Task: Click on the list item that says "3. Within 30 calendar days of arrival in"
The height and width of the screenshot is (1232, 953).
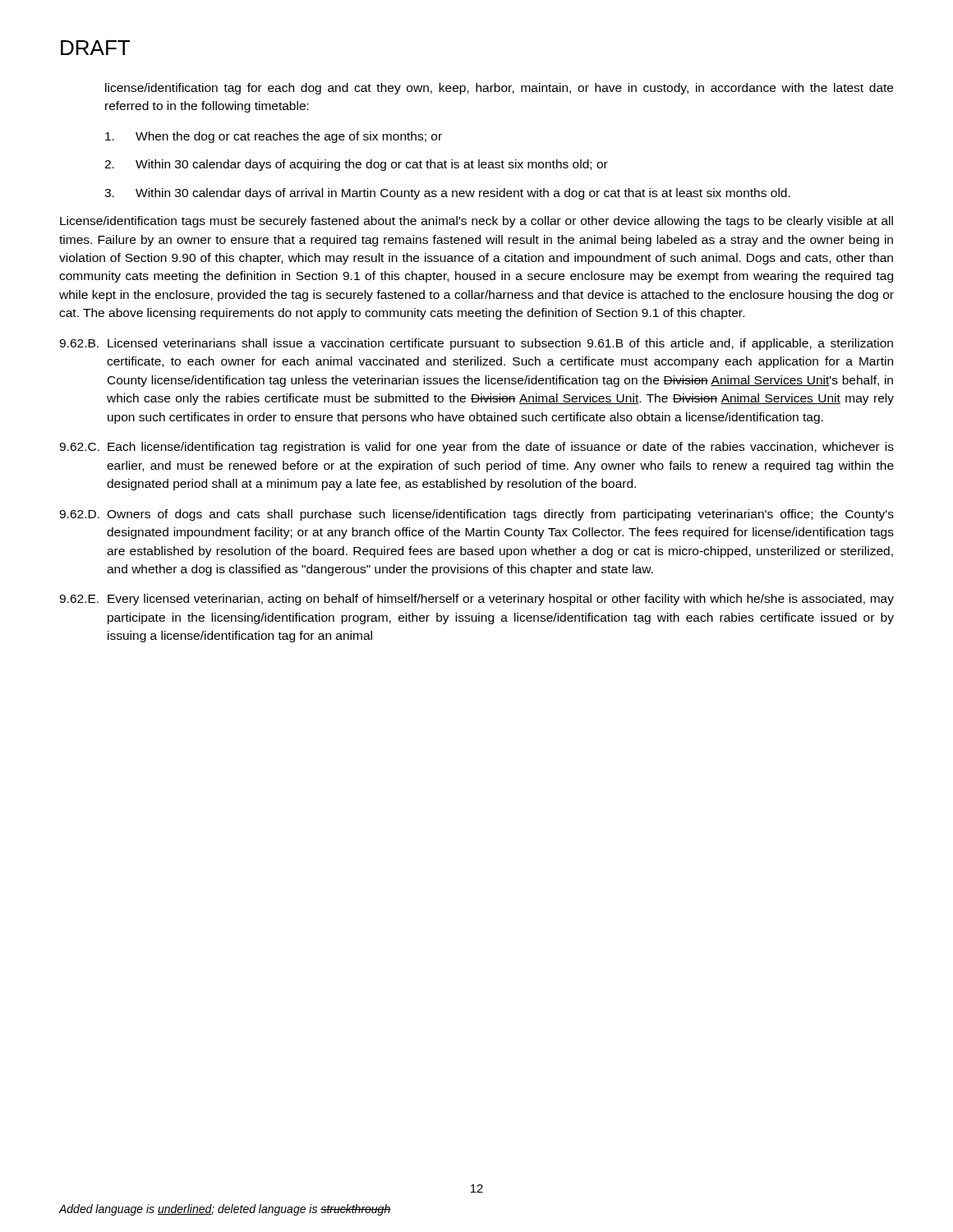Action: point(499,193)
